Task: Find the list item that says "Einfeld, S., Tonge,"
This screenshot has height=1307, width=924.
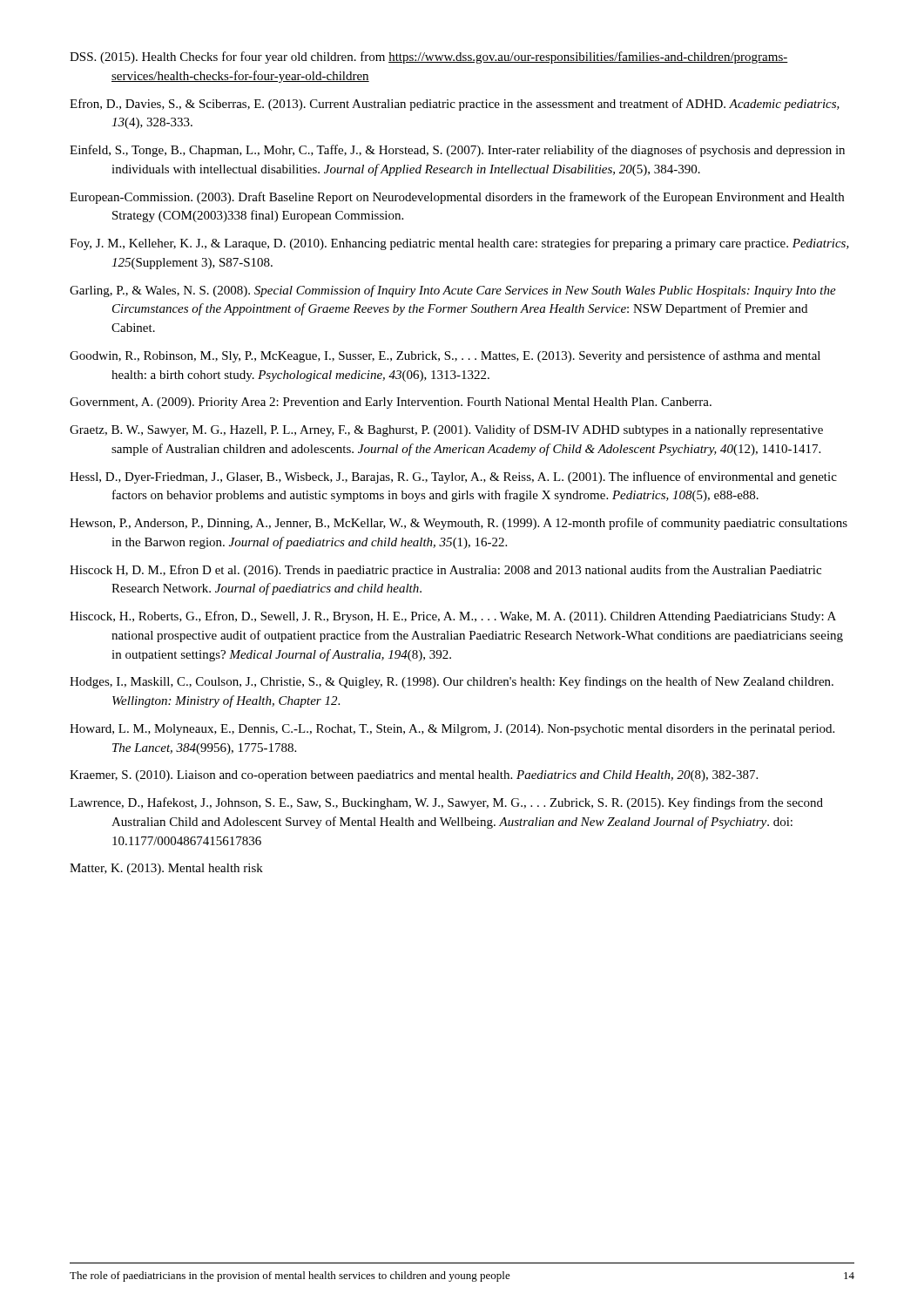Action: pyautogui.click(x=457, y=159)
